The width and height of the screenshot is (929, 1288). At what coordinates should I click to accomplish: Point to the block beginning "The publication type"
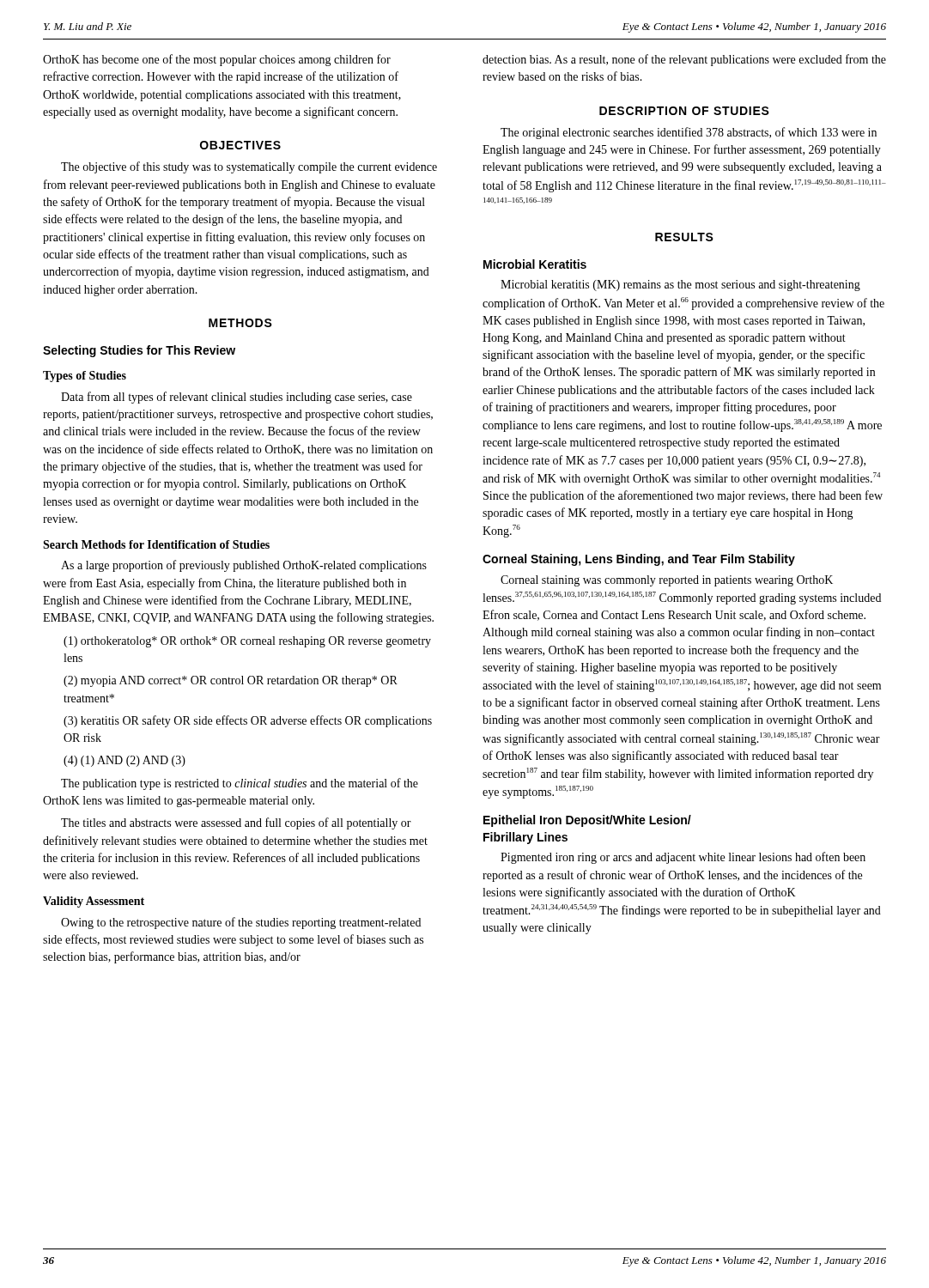(x=240, y=830)
